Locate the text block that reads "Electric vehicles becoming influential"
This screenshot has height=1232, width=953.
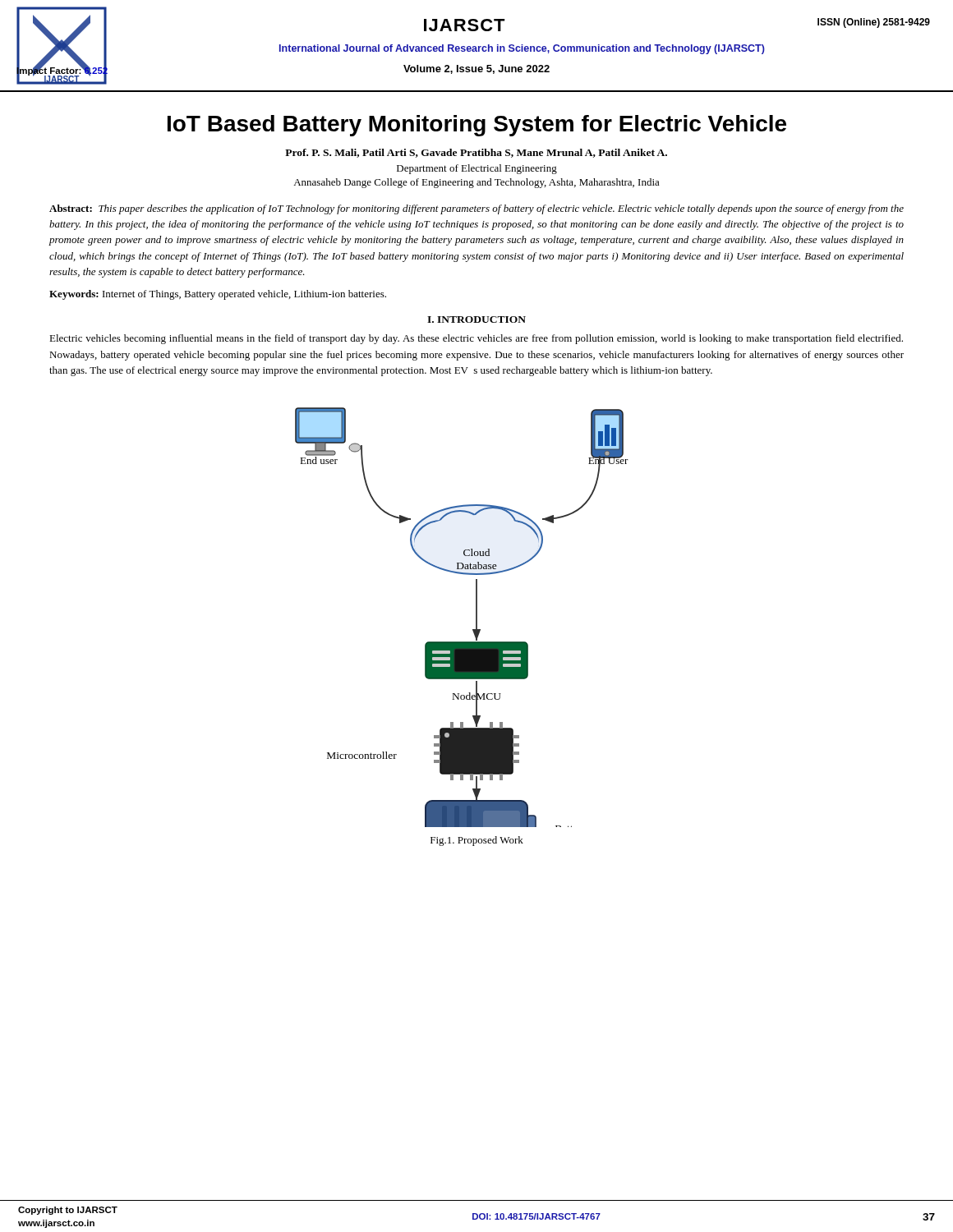[476, 354]
